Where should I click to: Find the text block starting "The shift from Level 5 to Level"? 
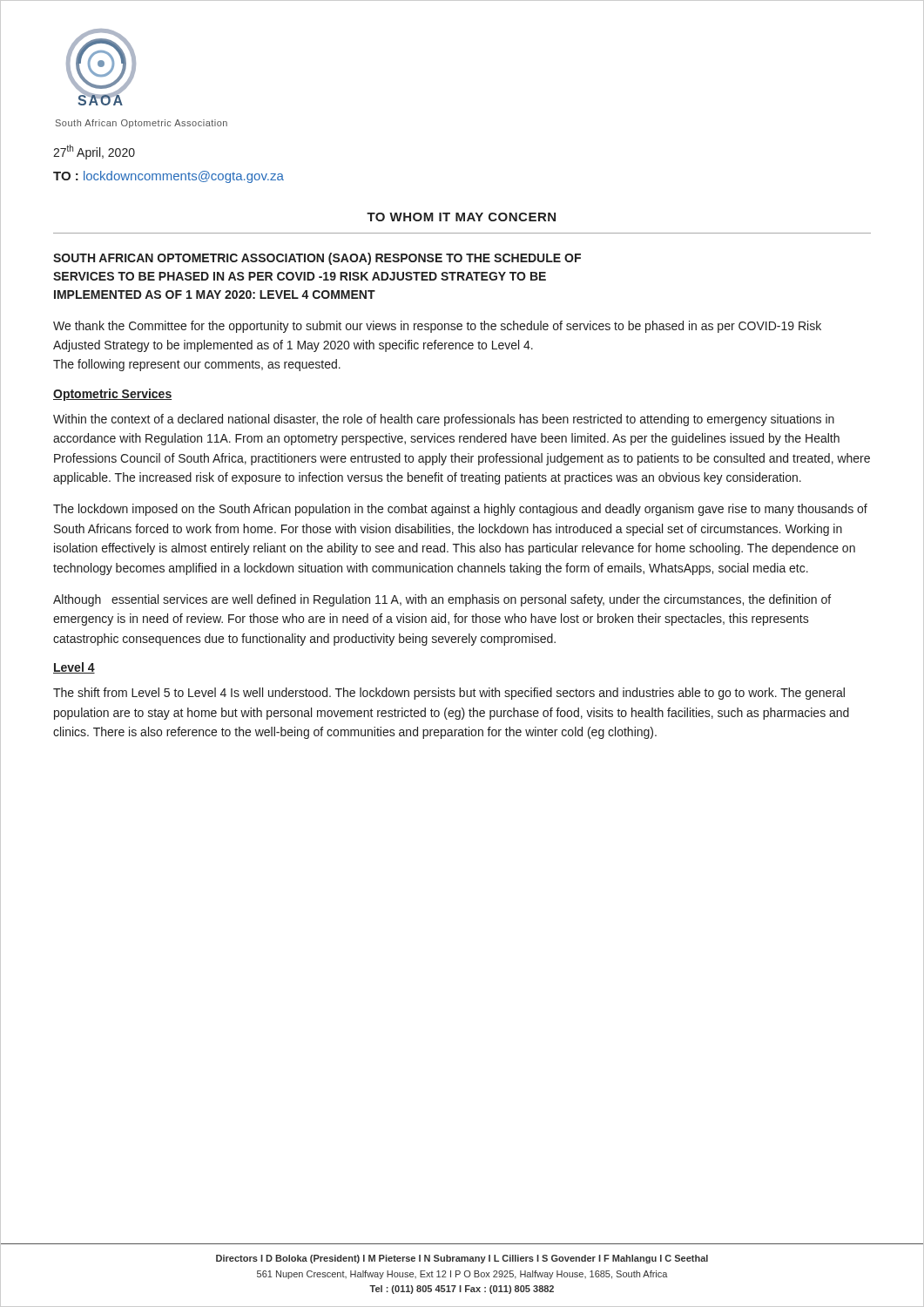pos(451,712)
